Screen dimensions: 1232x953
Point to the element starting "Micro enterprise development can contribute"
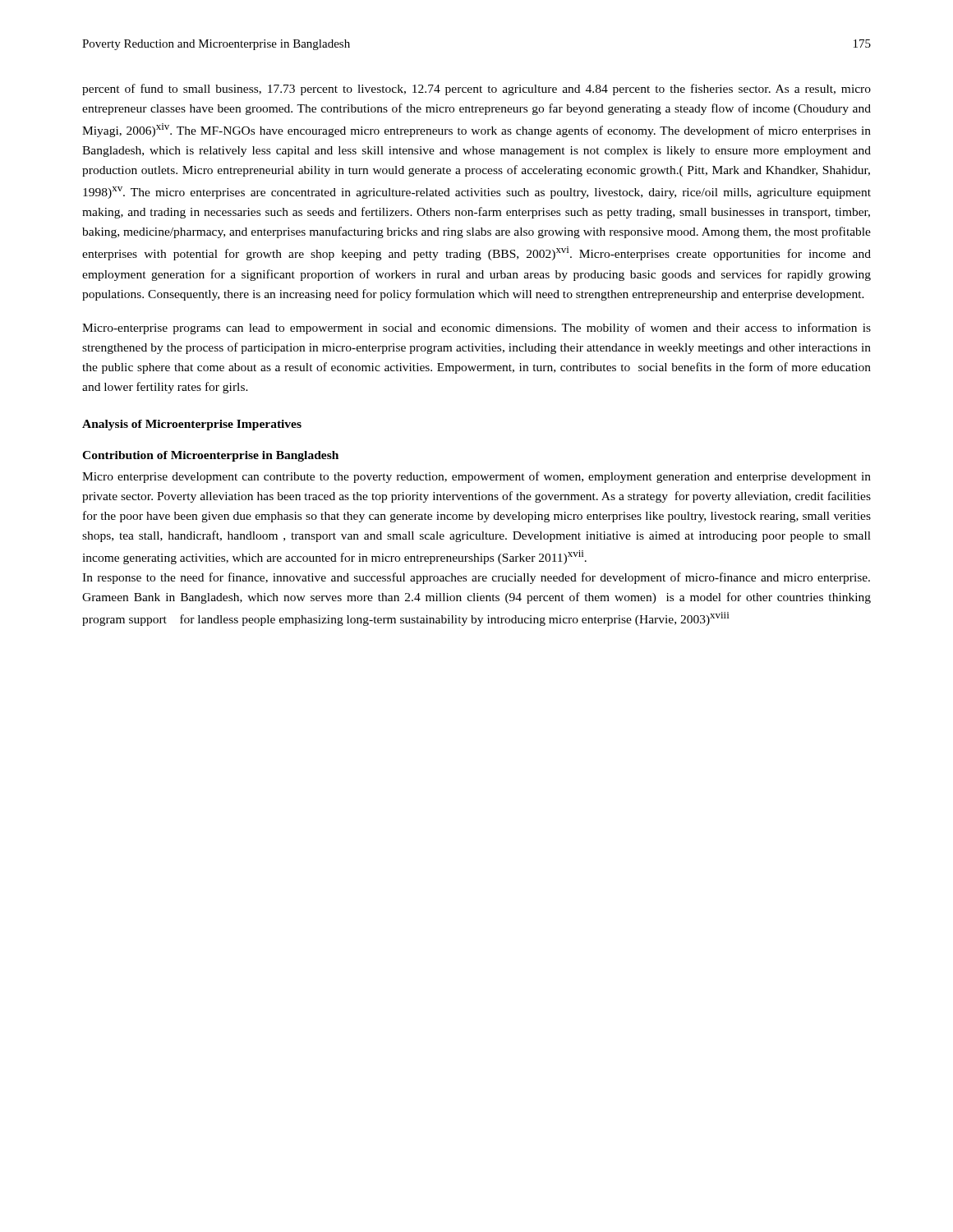pos(476,548)
